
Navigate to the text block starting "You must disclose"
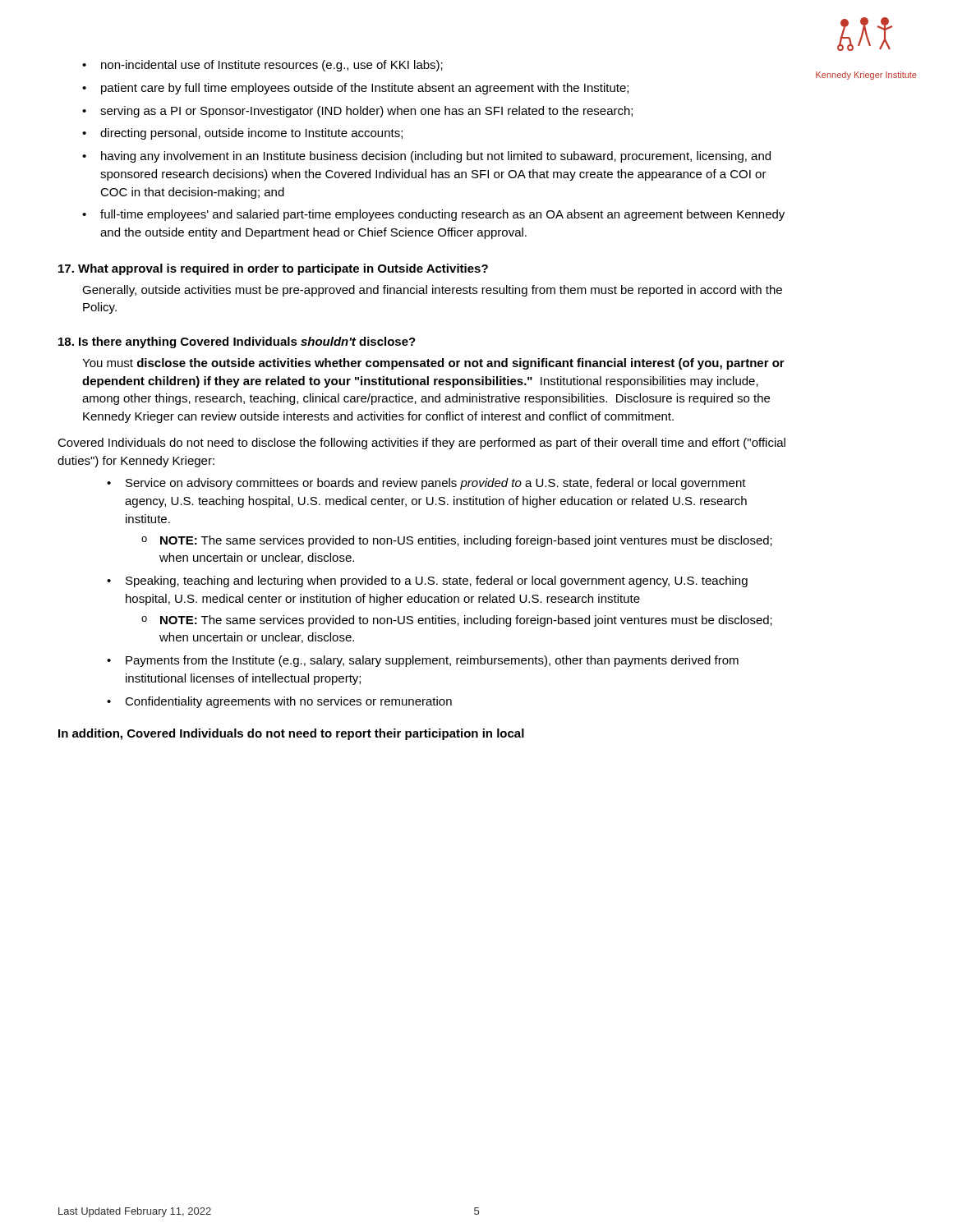point(433,389)
